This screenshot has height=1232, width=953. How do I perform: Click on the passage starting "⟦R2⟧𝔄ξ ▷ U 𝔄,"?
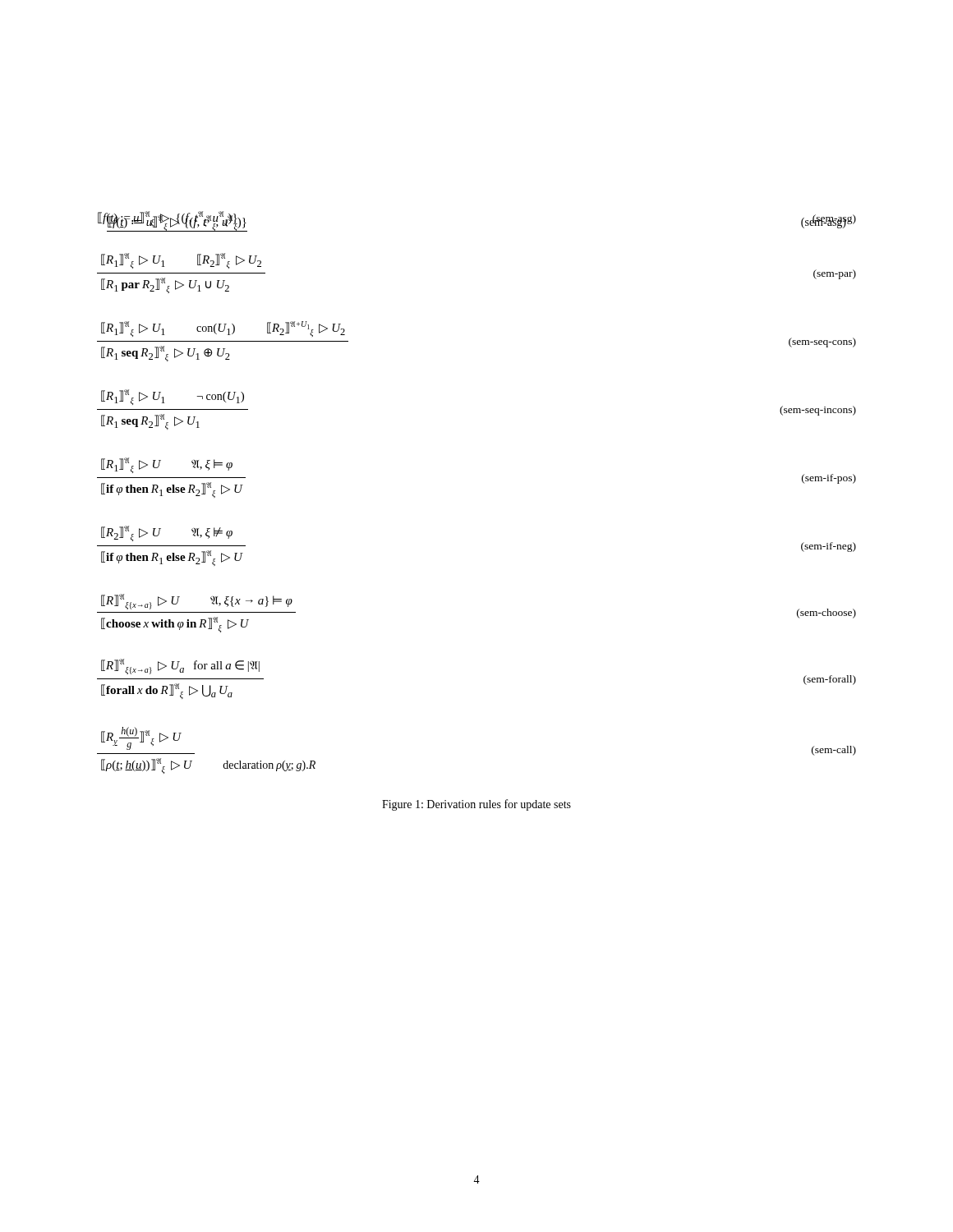point(171,546)
